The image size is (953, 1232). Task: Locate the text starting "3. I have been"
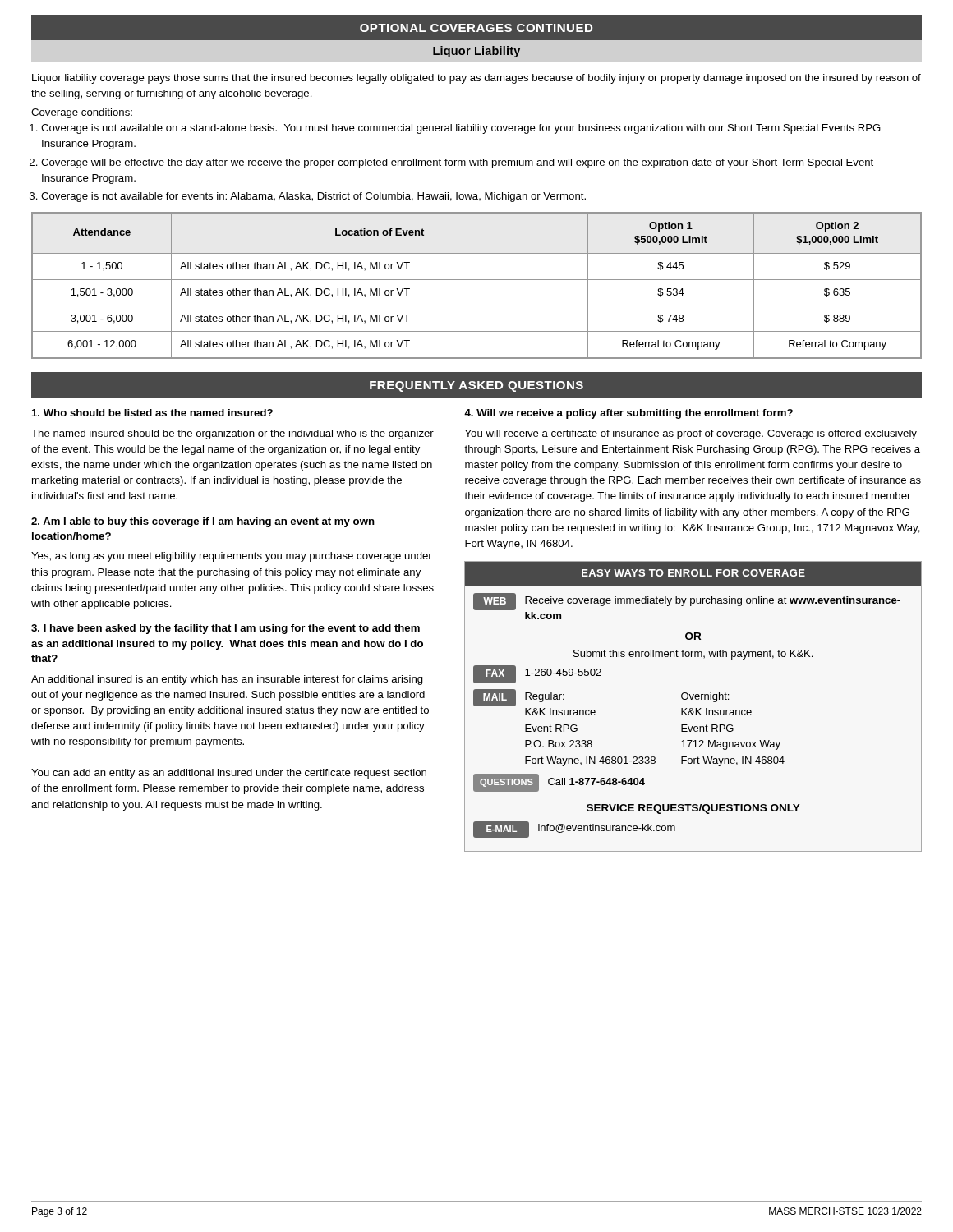233,717
